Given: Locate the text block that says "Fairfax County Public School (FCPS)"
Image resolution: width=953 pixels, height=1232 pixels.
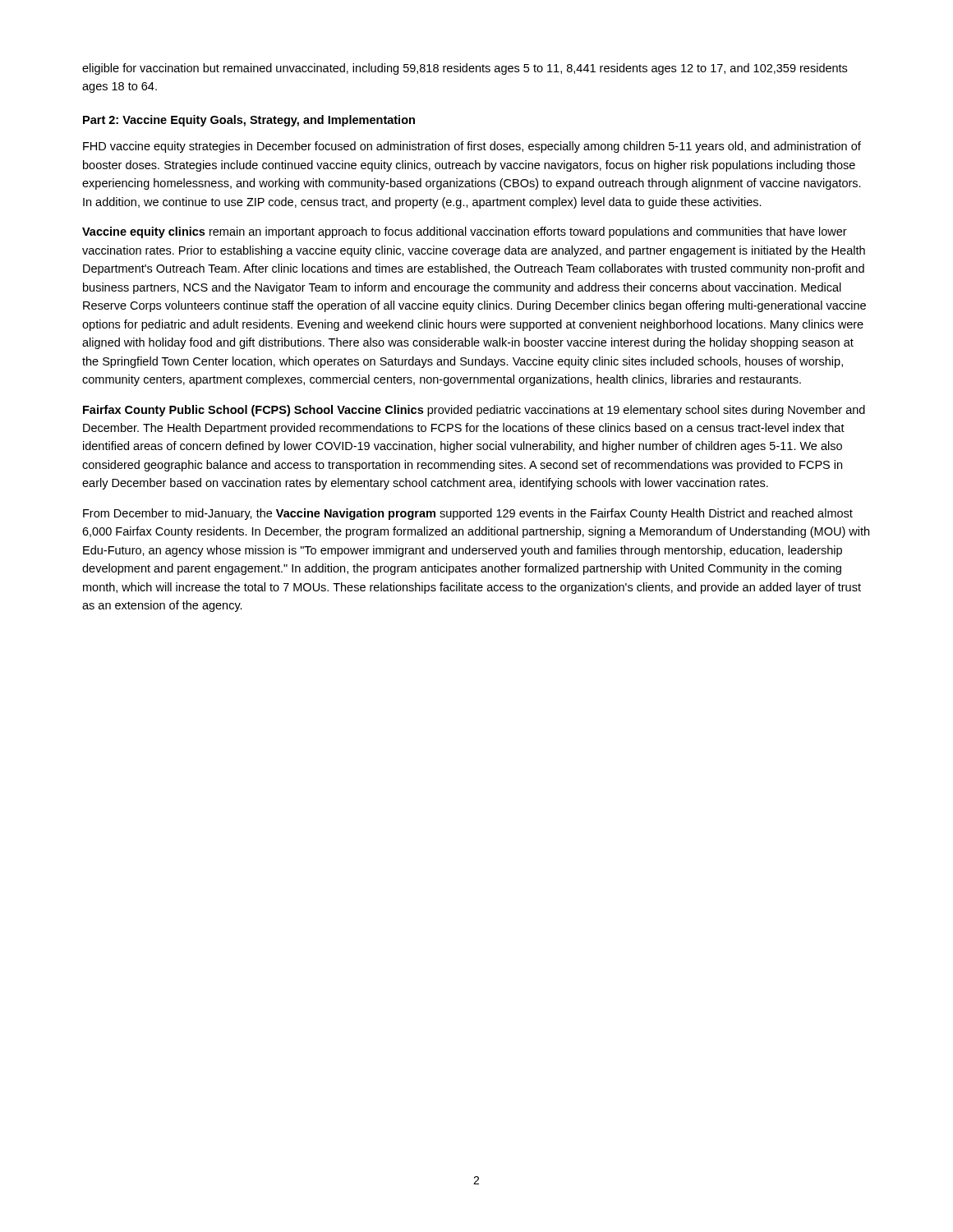Looking at the screenshot, I should point(474,446).
